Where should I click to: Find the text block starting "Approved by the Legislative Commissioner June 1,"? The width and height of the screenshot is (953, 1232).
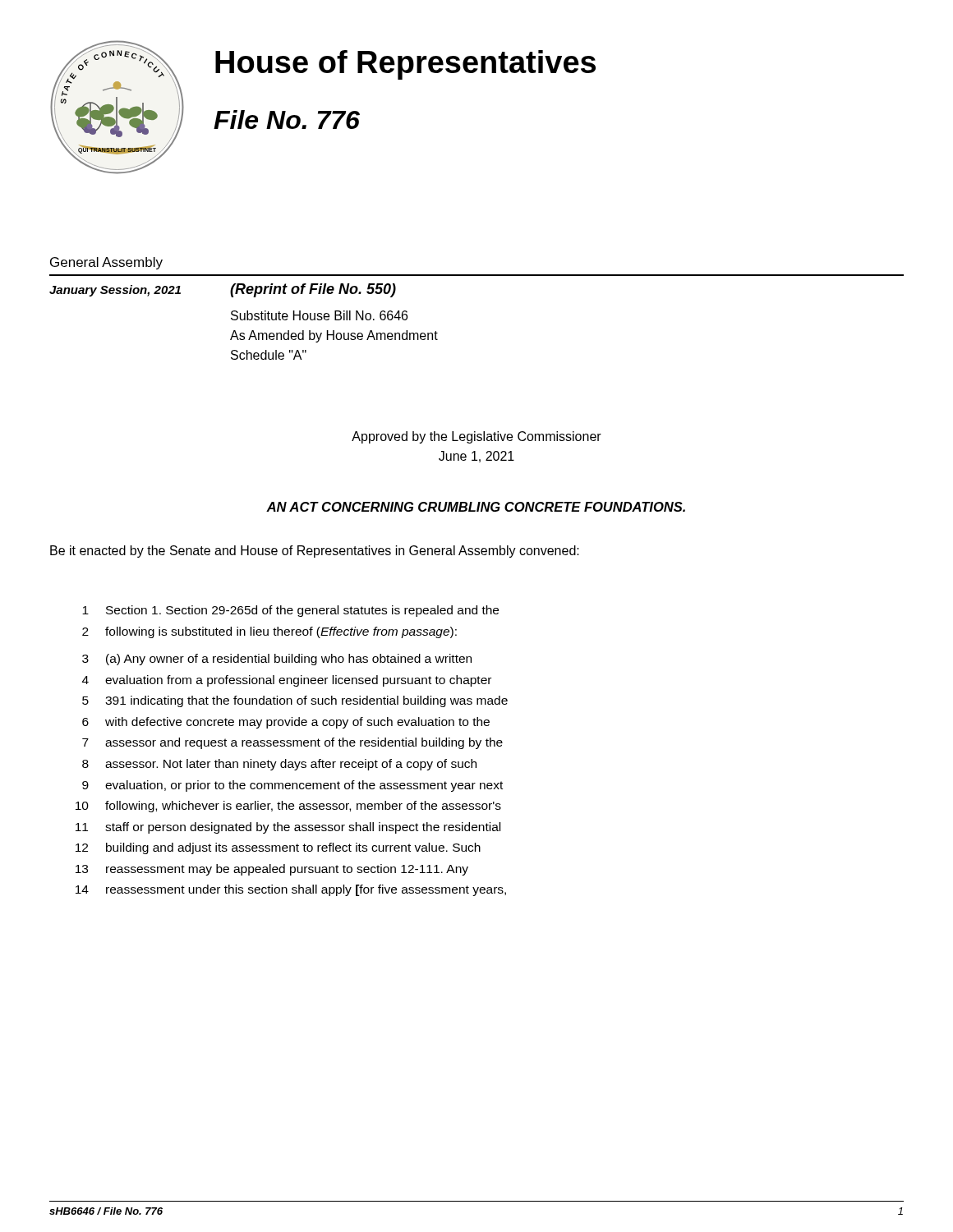click(x=476, y=446)
